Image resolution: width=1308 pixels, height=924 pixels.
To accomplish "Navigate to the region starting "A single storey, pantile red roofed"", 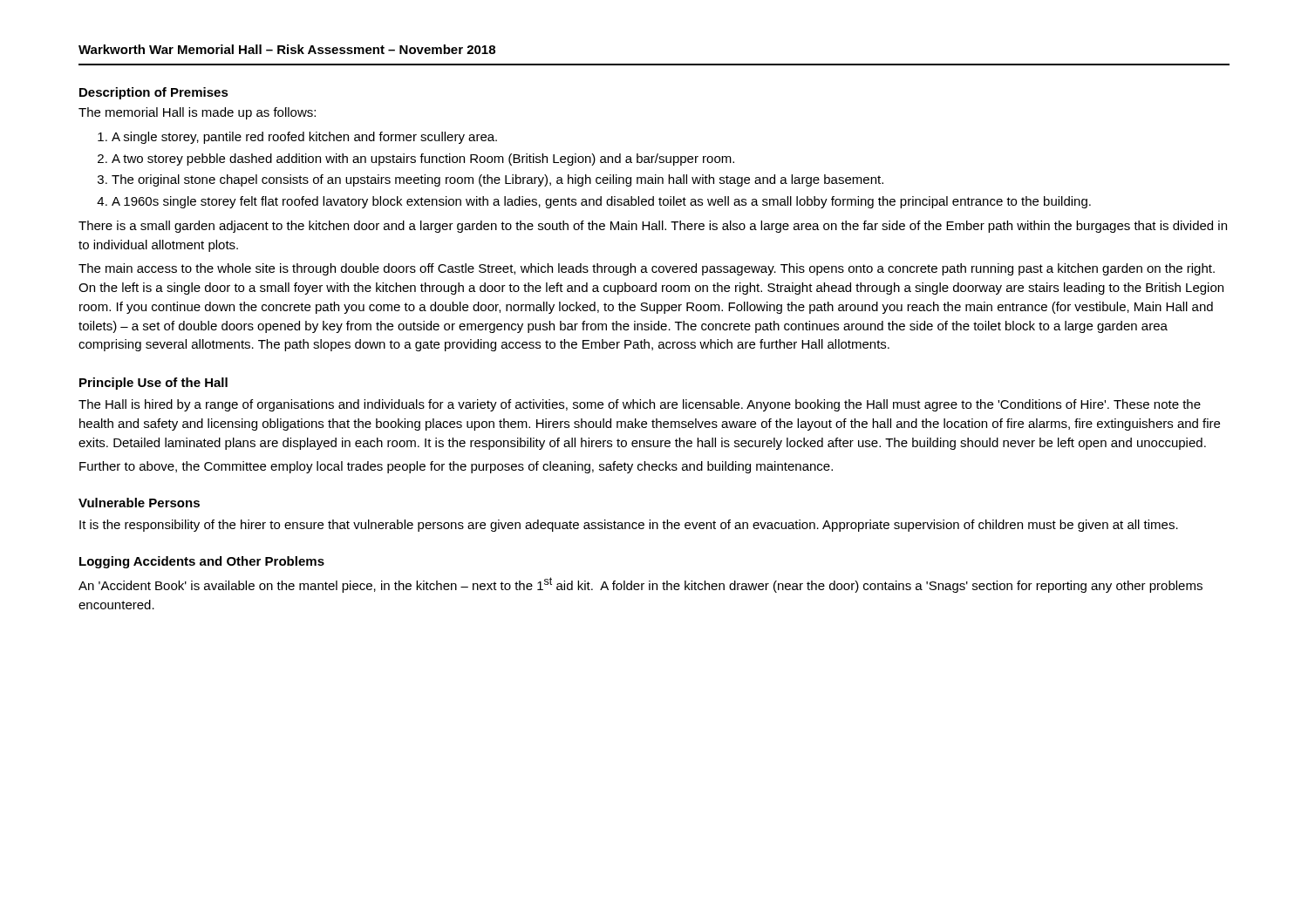I will point(305,136).
